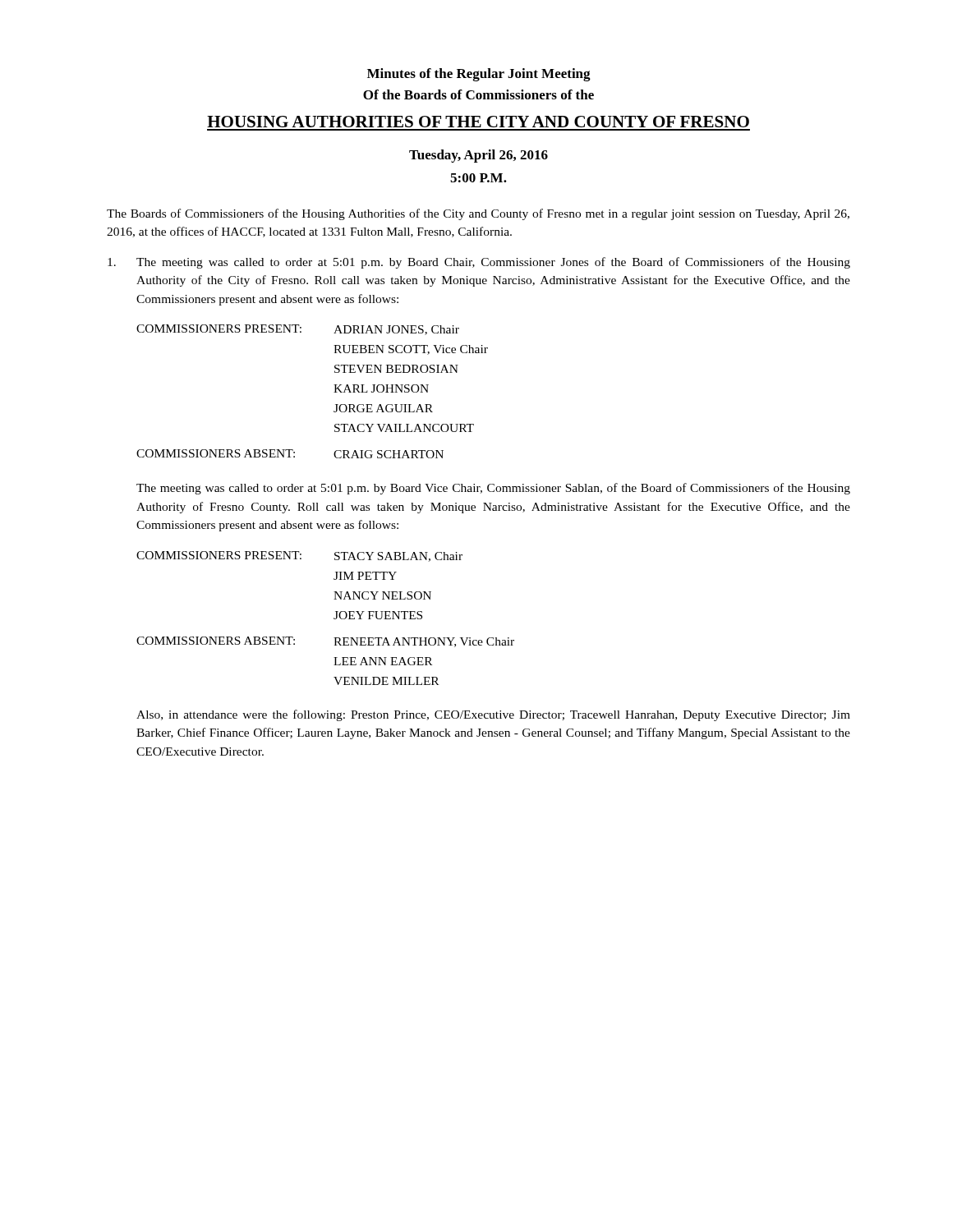Locate the table with the text "COMMISSIONERS PRESENT: STACY"
This screenshot has width=957, height=1232.
493,618
